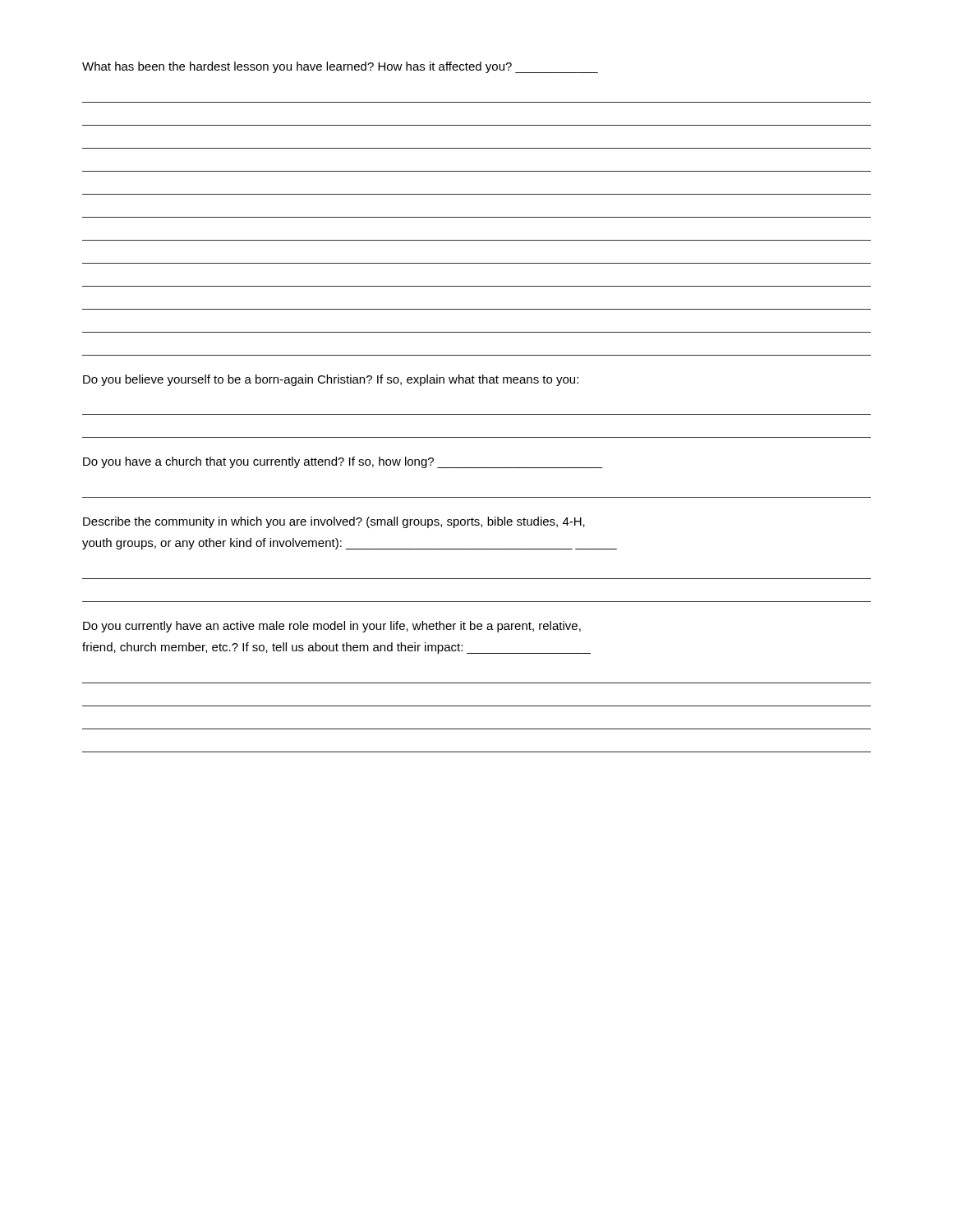This screenshot has height=1232, width=953.
Task: Click the passage that begins "Do you currently have an active male"
Action: coord(476,684)
